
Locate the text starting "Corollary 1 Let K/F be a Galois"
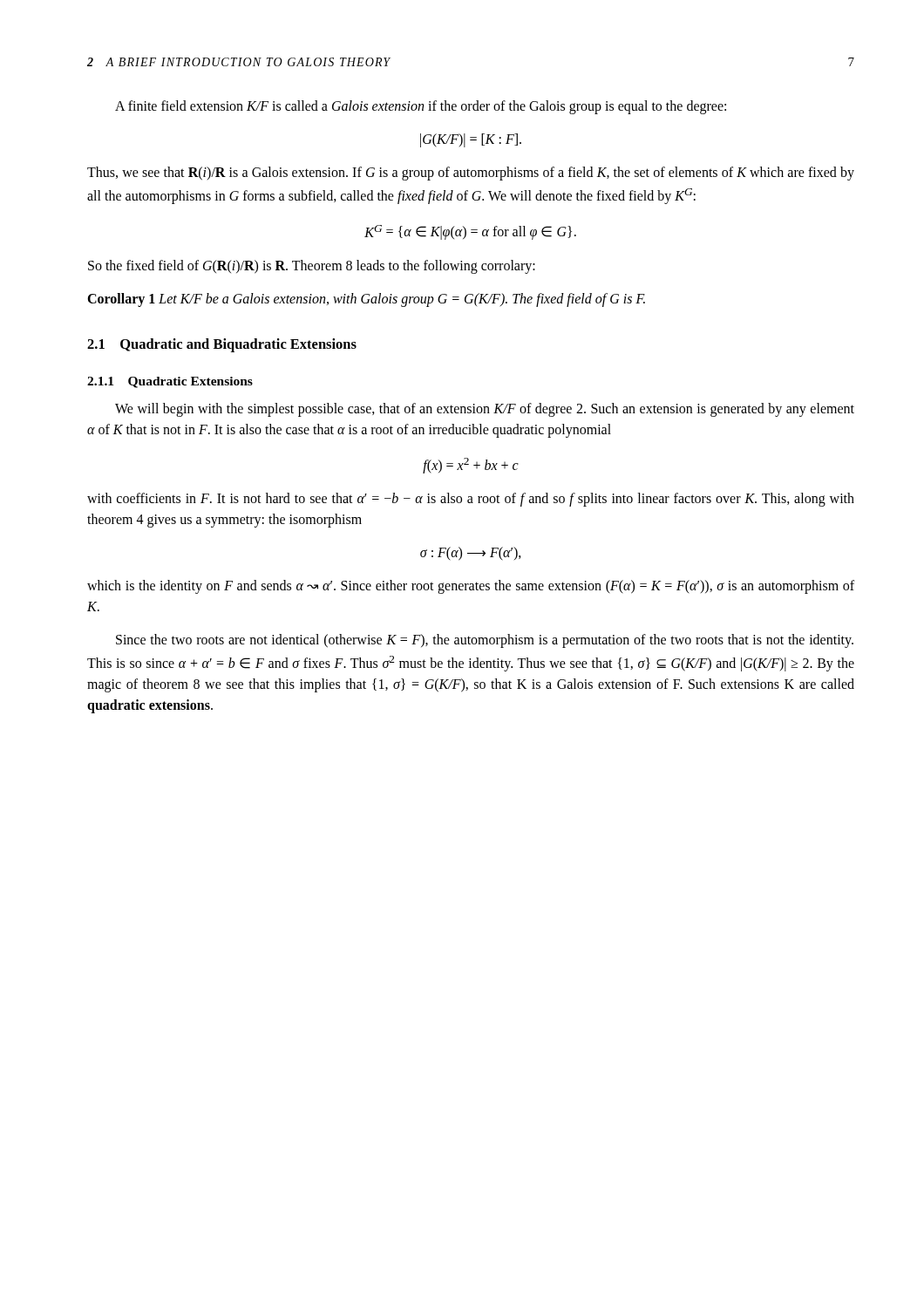tap(471, 299)
